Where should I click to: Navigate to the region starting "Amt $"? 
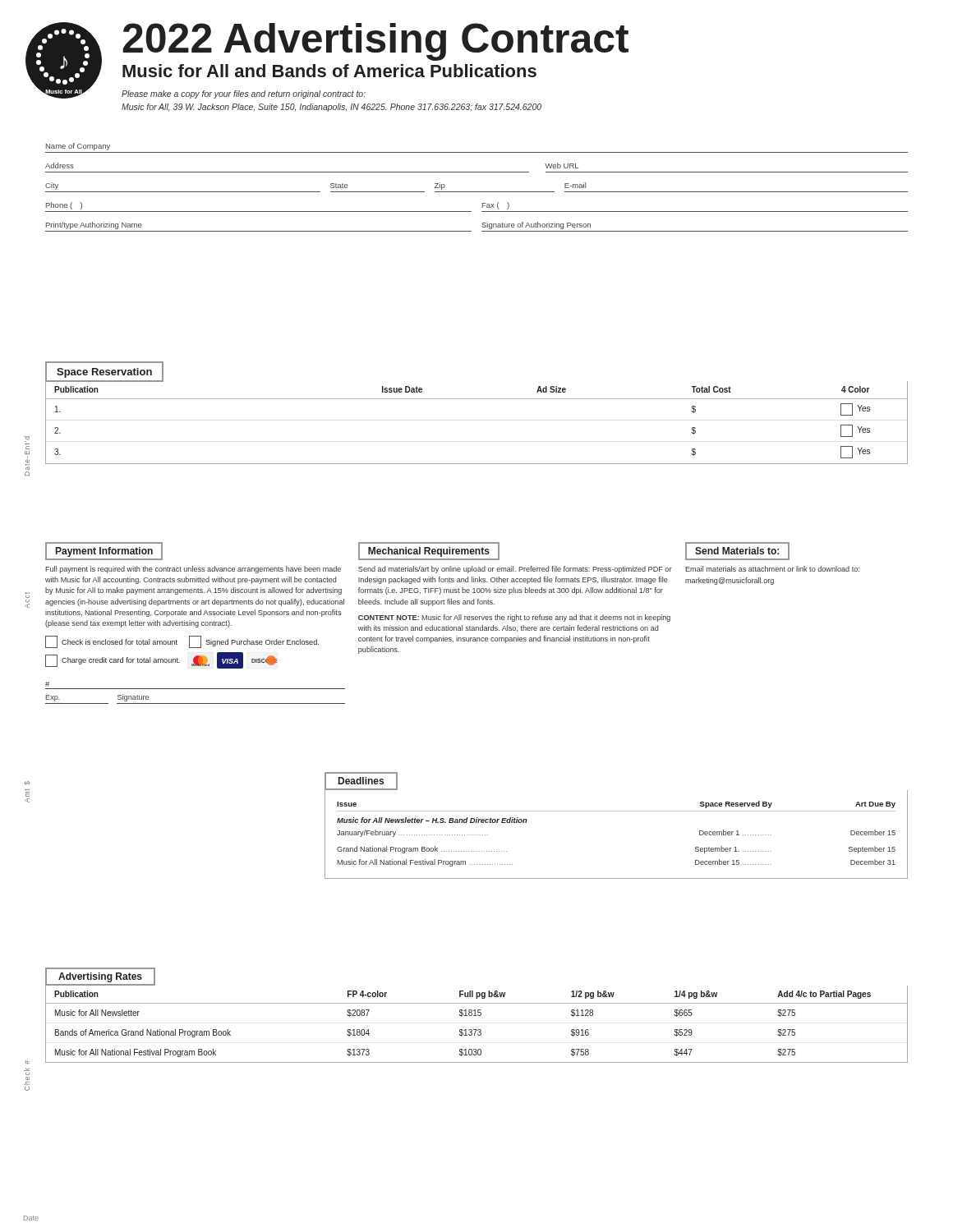27,791
